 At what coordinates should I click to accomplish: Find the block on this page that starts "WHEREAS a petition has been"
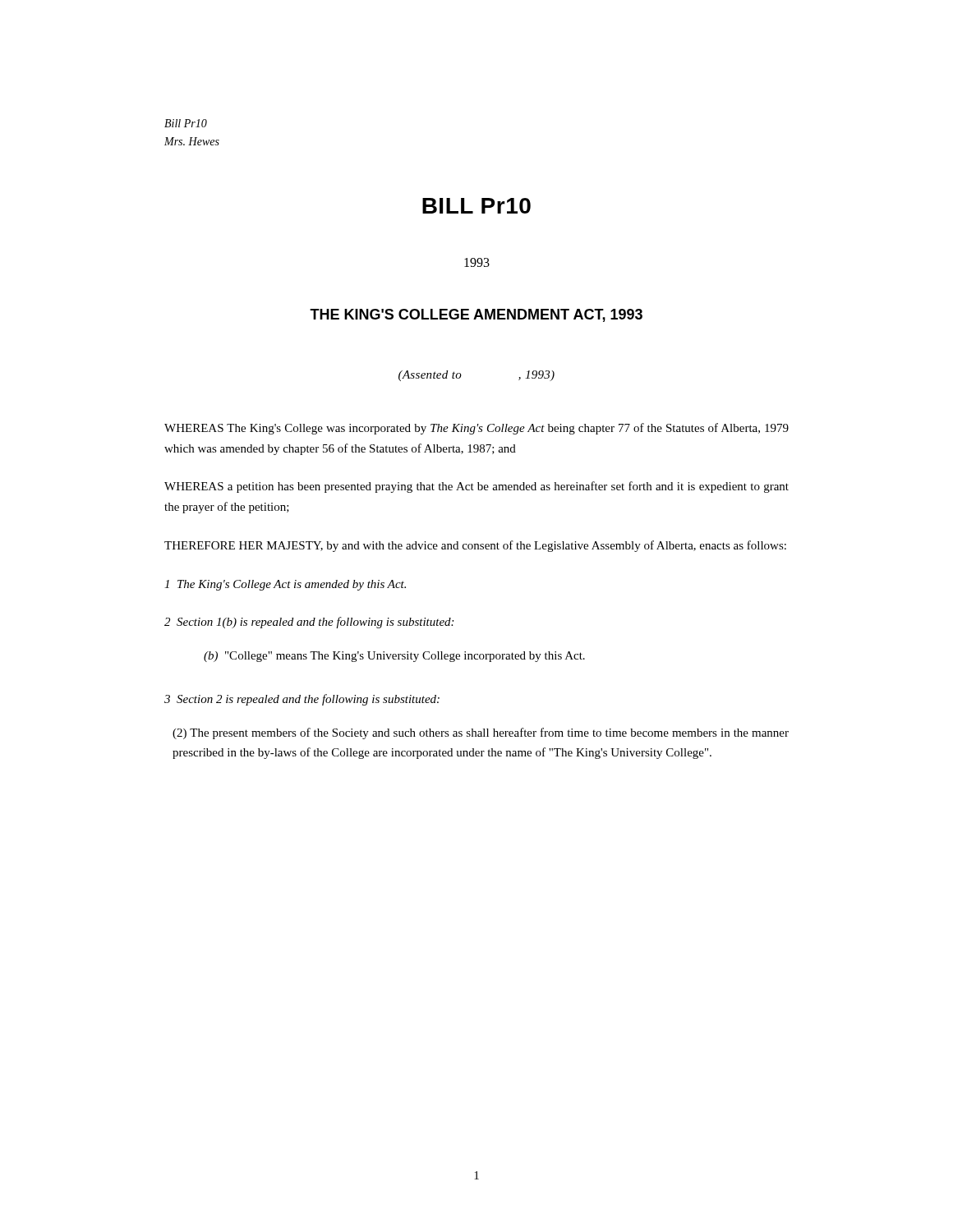pyautogui.click(x=476, y=497)
